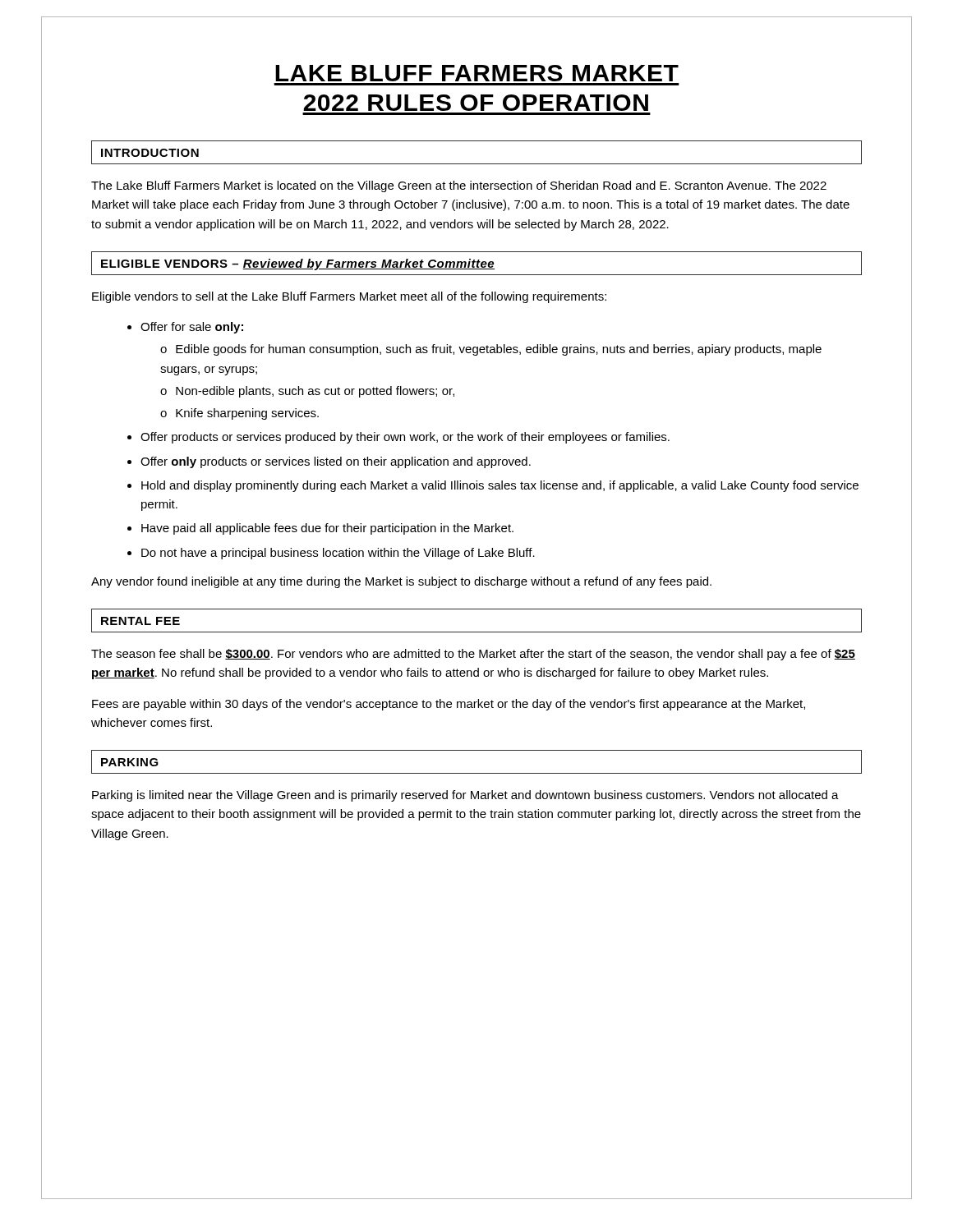The height and width of the screenshot is (1232, 953).
Task: Find the block starting "LAKE BLUFF FARMERS MARKET 2022 RULES OF OPERATION"
Action: (476, 88)
